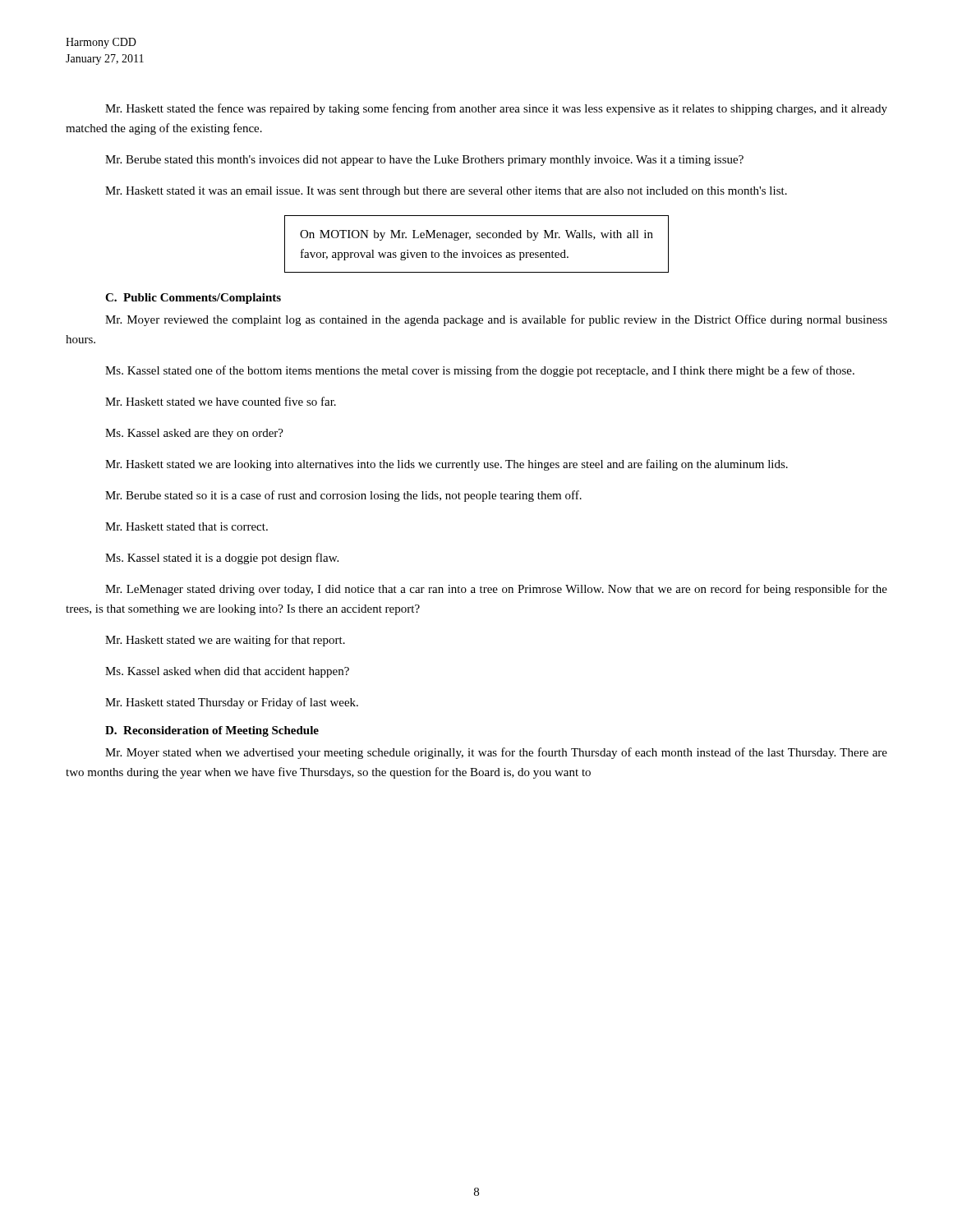Image resolution: width=953 pixels, height=1232 pixels.
Task: Select the section header containing "C. Public Comments/Complaints"
Action: click(x=193, y=297)
